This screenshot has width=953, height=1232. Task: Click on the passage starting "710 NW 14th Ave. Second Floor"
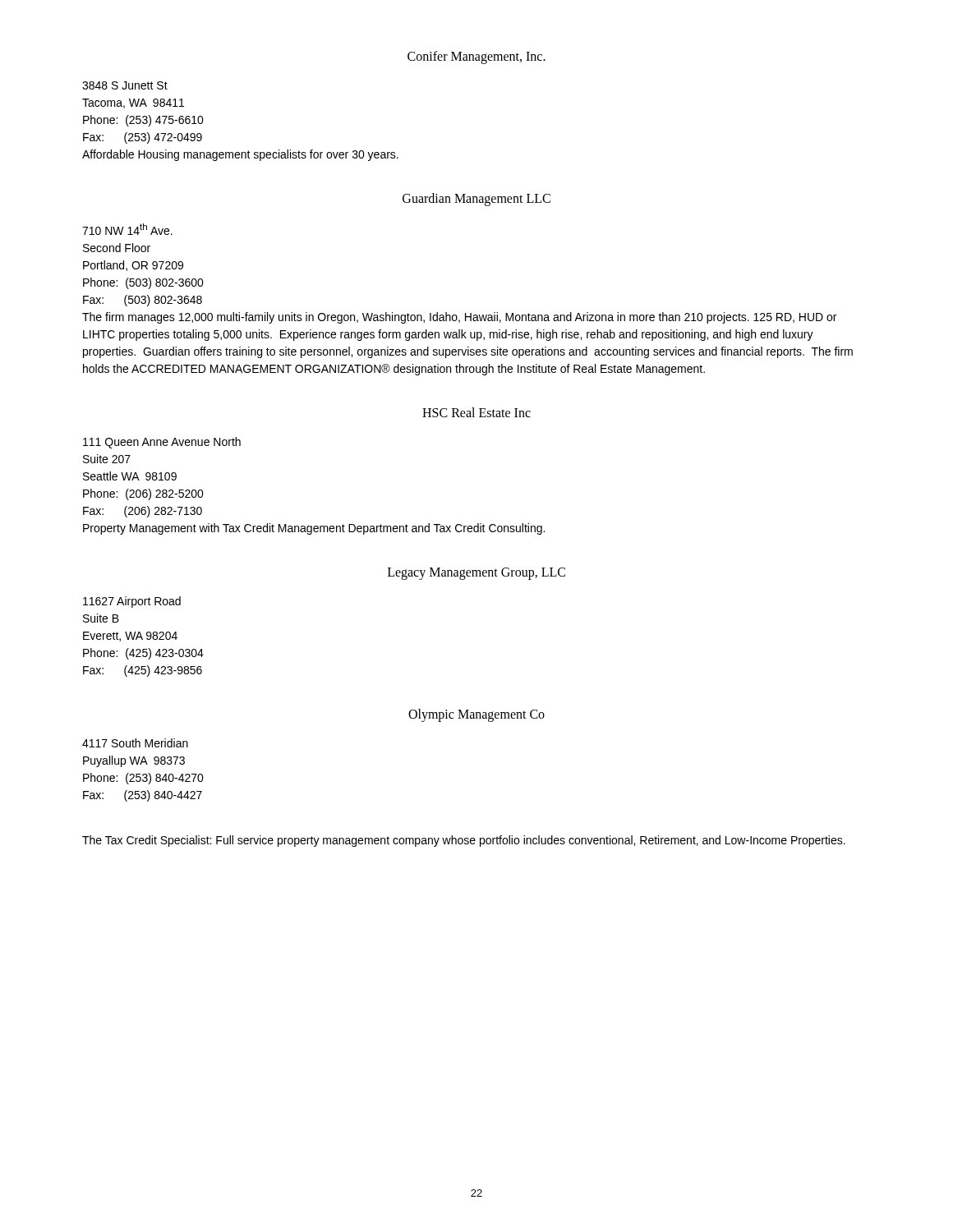[x=127, y=229]
